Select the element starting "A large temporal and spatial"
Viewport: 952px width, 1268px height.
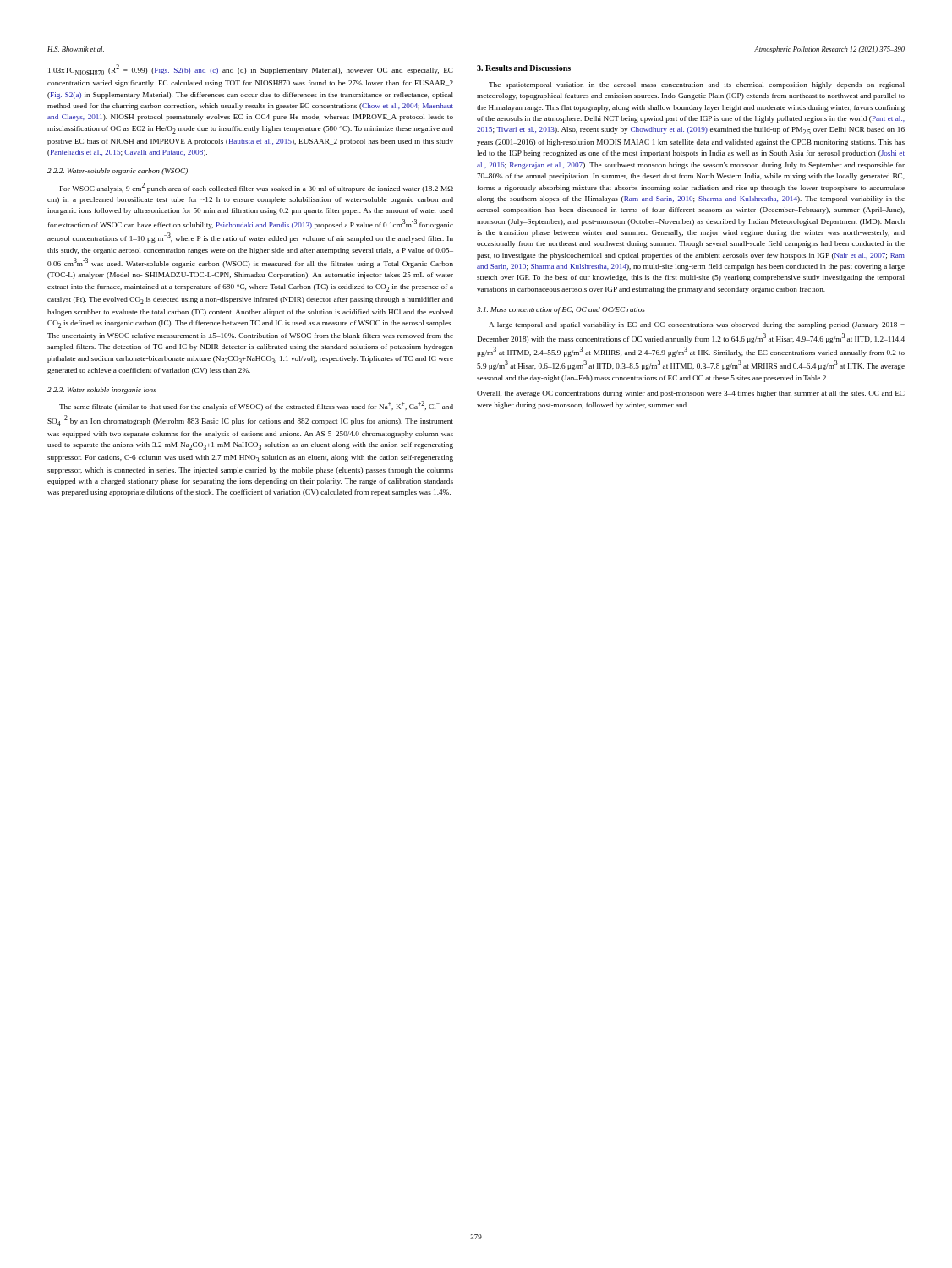691,365
